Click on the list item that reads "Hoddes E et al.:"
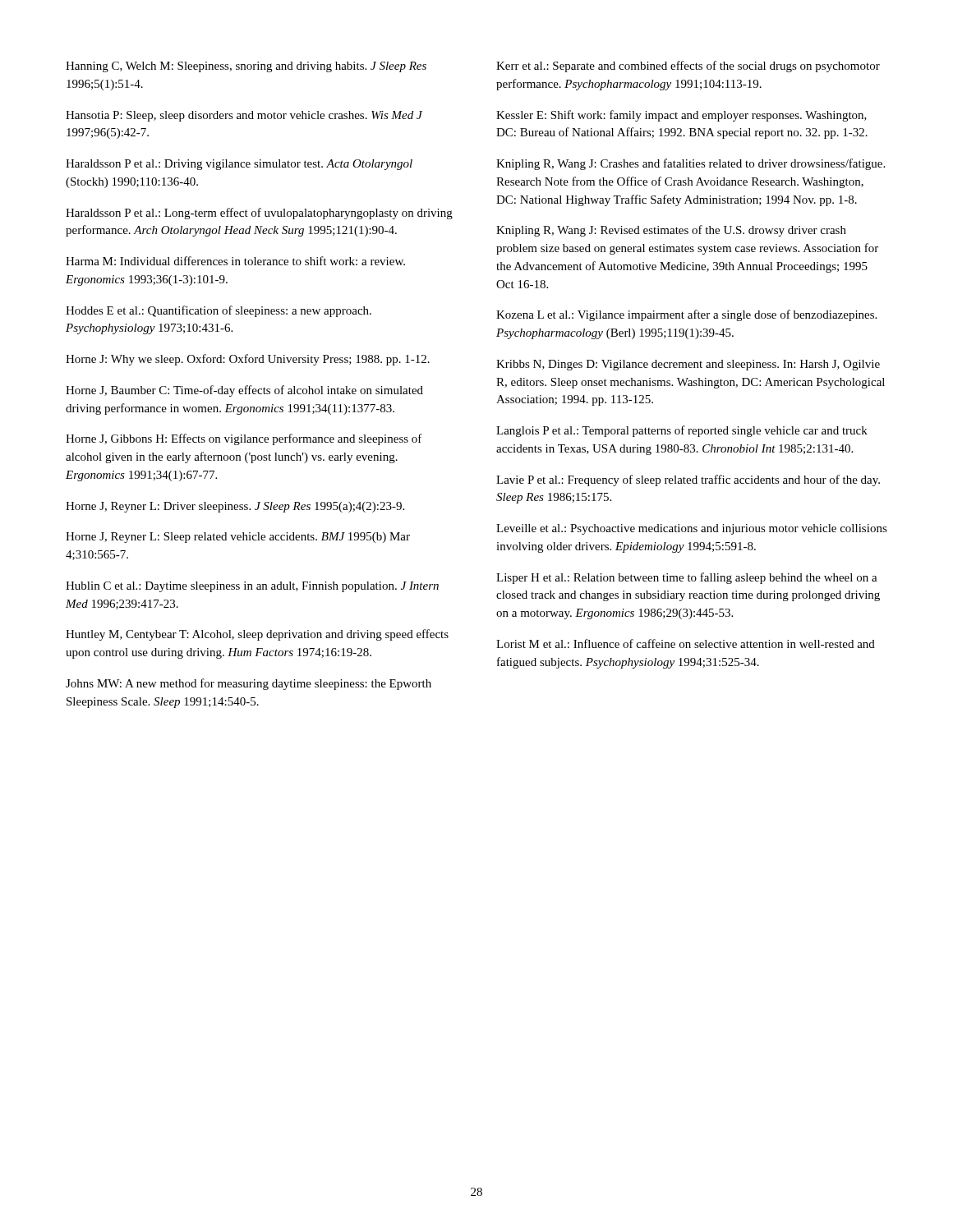This screenshot has width=953, height=1232. tap(219, 319)
